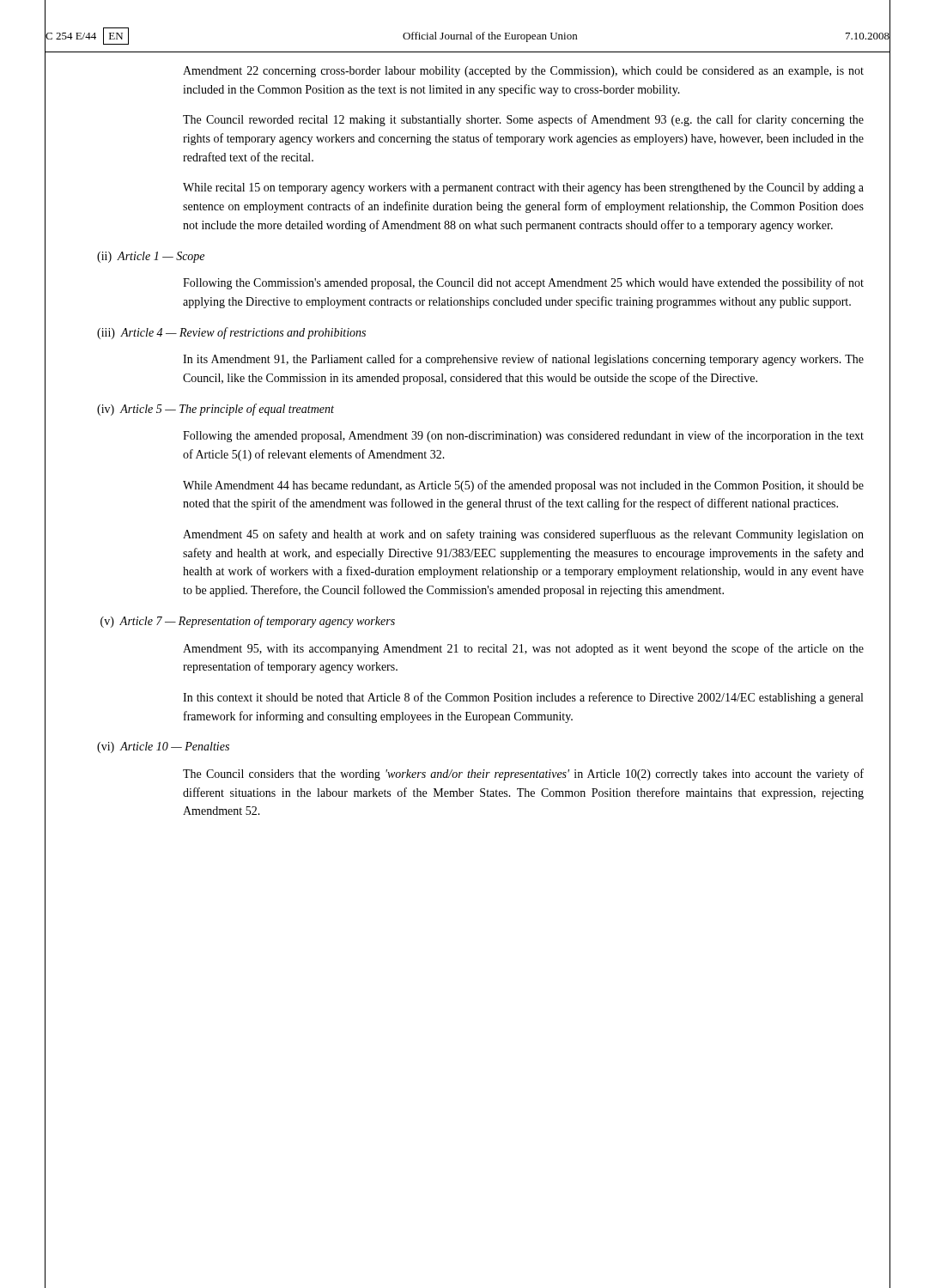The height and width of the screenshot is (1288, 935).
Task: Find the region starting "Following the amended proposal, Amendment 39 (on"
Action: click(x=523, y=445)
